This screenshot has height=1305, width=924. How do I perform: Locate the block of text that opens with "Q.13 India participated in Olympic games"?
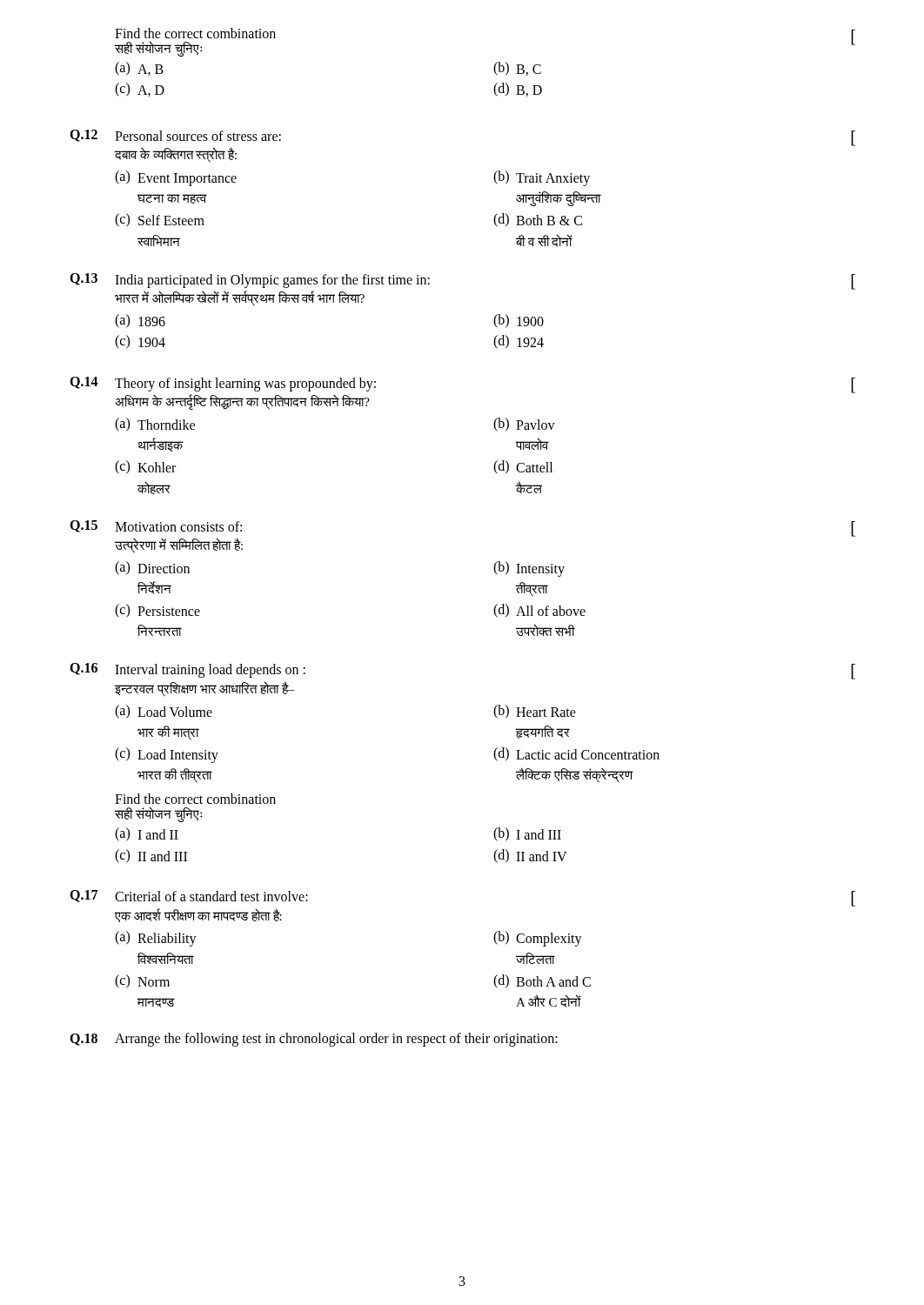pyautogui.click(x=284, y=288)
